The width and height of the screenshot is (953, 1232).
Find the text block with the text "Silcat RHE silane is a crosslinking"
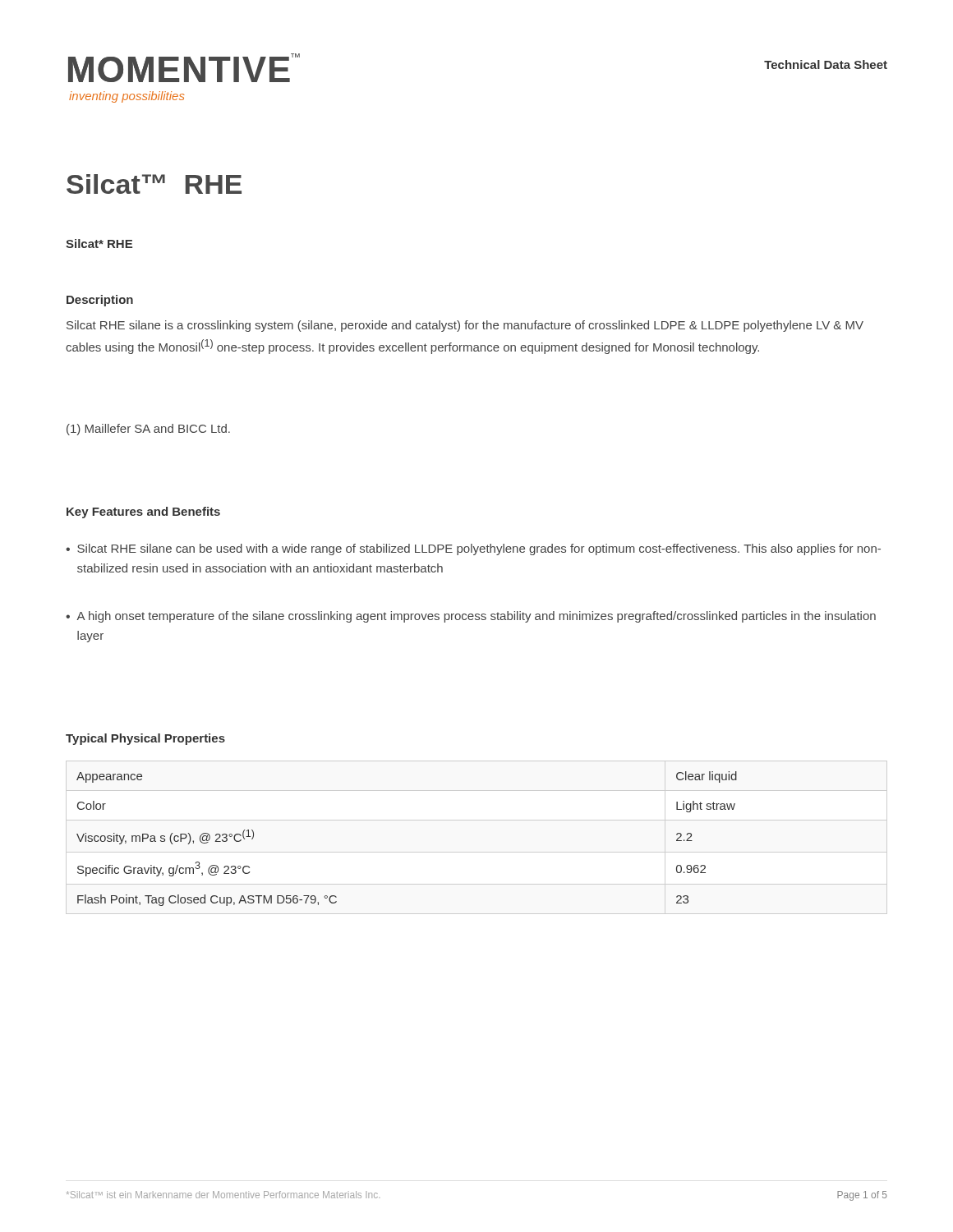(465, 336)
